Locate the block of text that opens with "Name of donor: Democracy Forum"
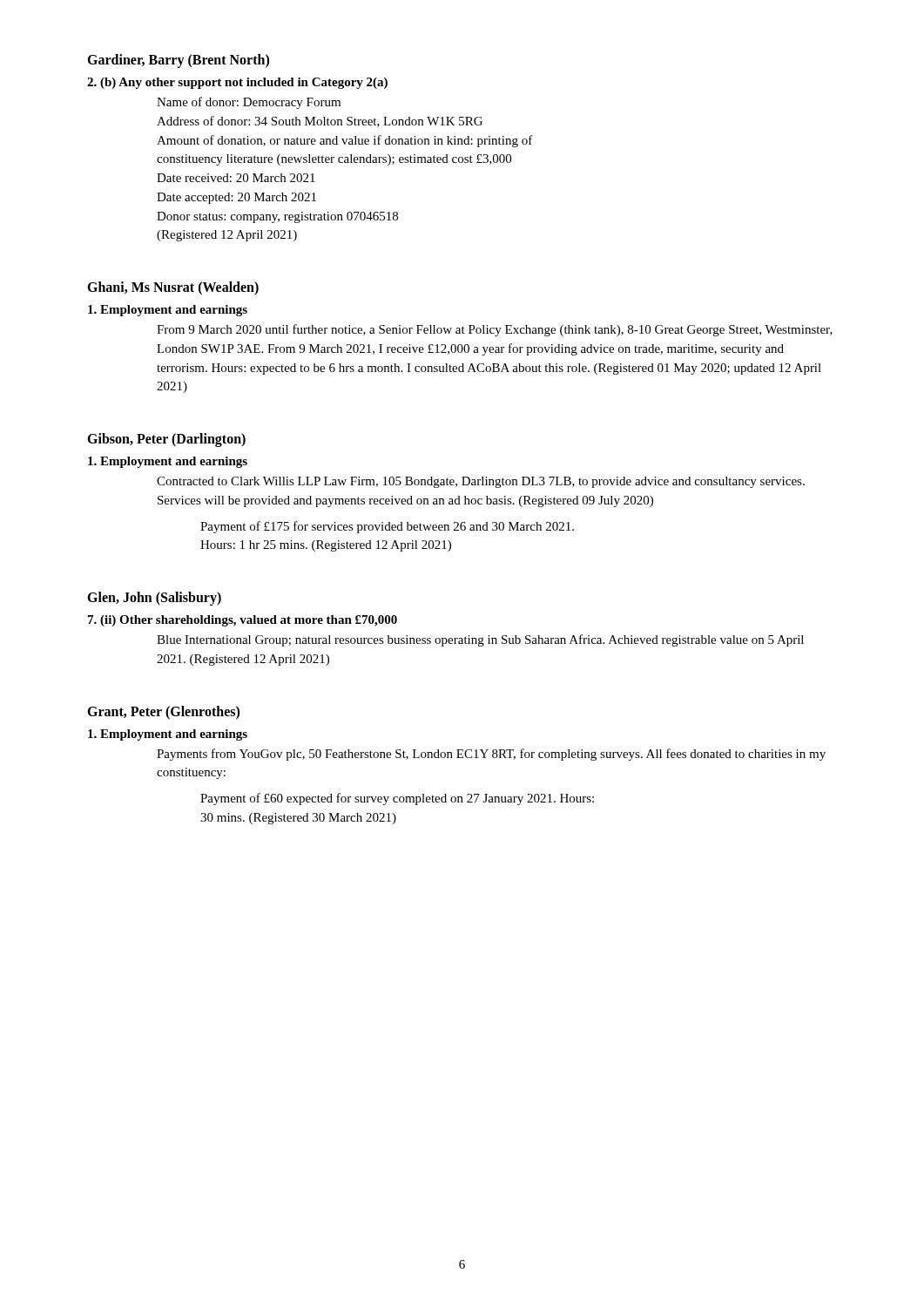 click(x=345, y=168)
